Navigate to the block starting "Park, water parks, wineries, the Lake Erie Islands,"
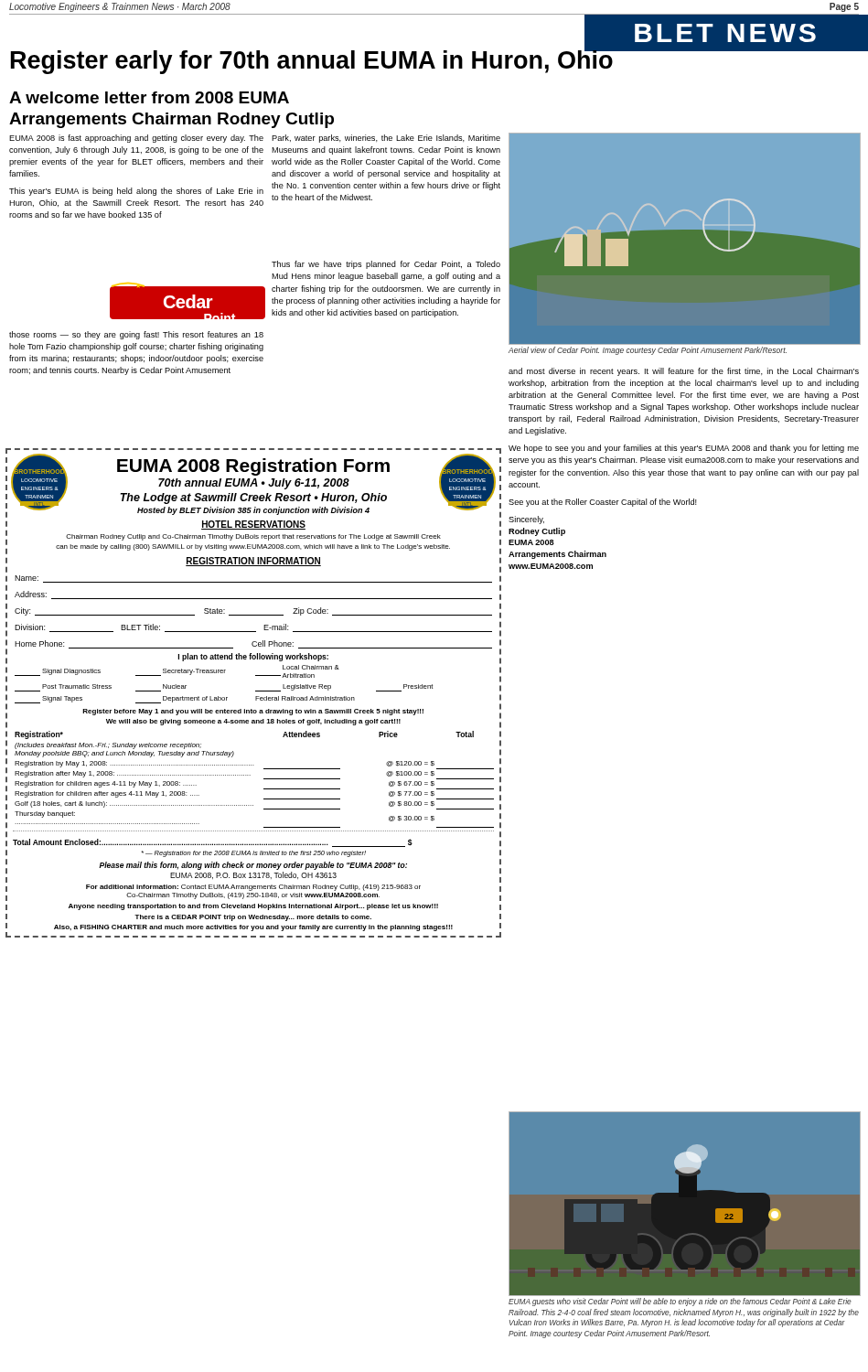 386,139
